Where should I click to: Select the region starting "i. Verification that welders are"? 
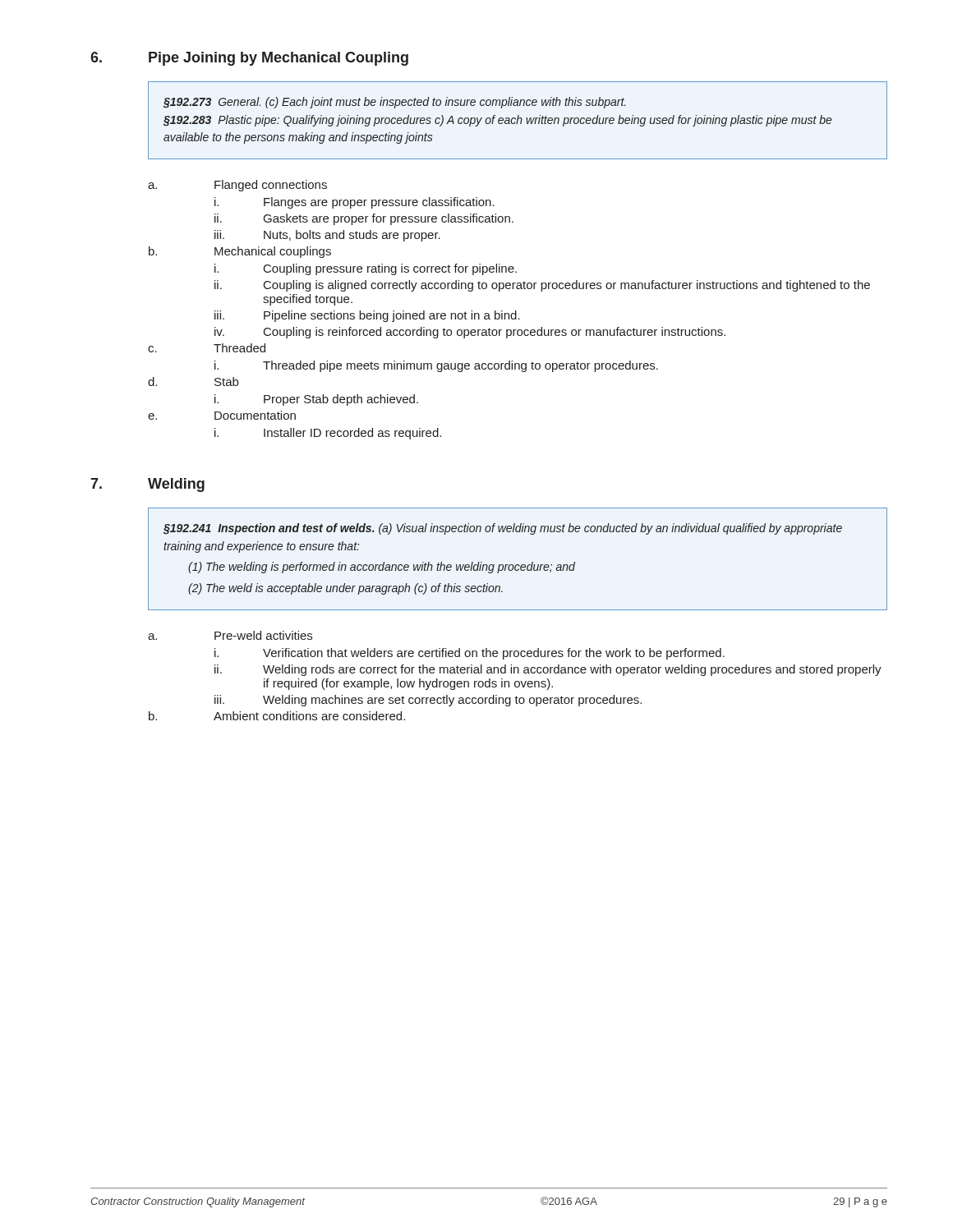[x=550, y=652]
